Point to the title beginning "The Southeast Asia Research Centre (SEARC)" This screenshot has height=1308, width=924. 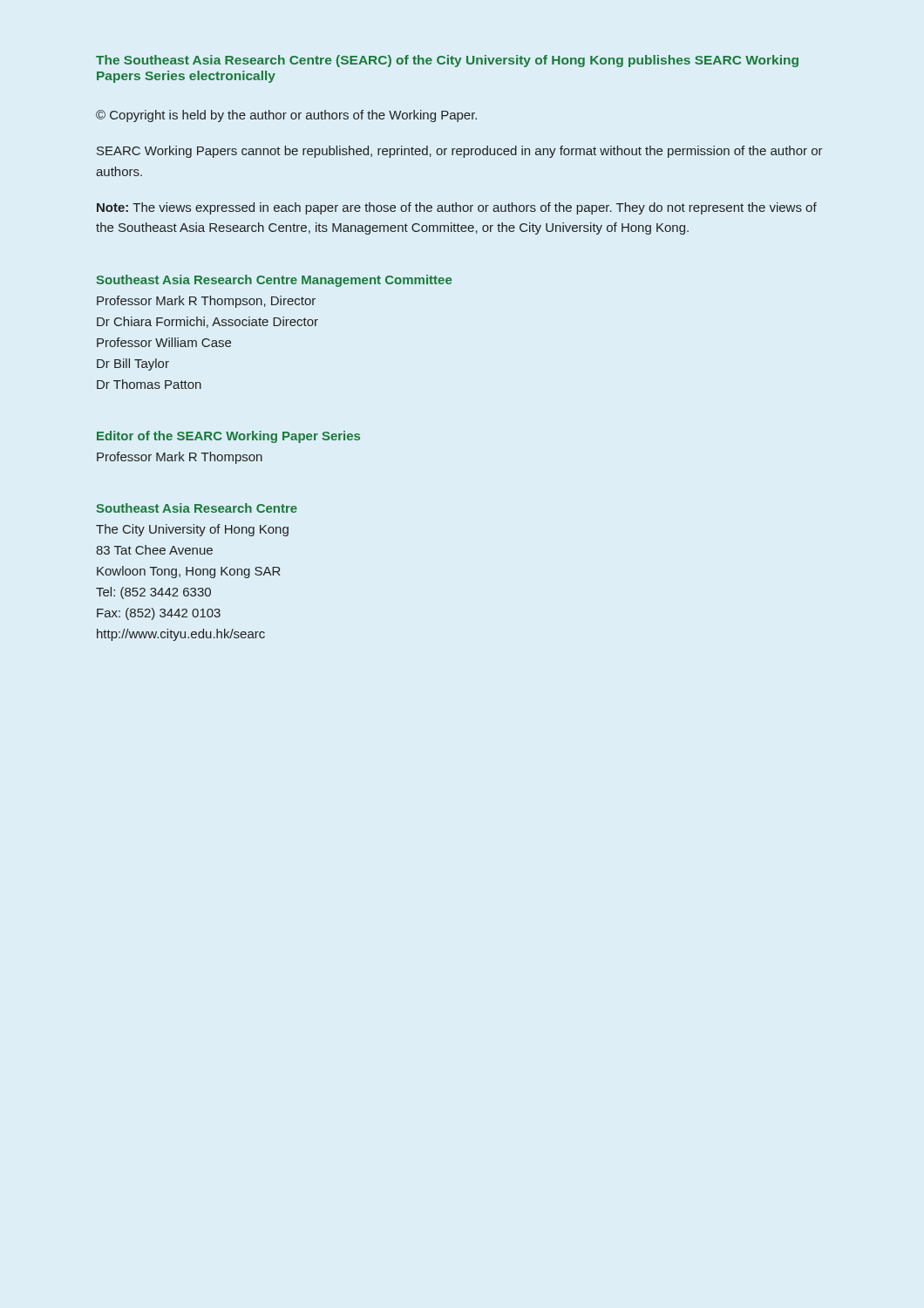[x=448, y=68]
